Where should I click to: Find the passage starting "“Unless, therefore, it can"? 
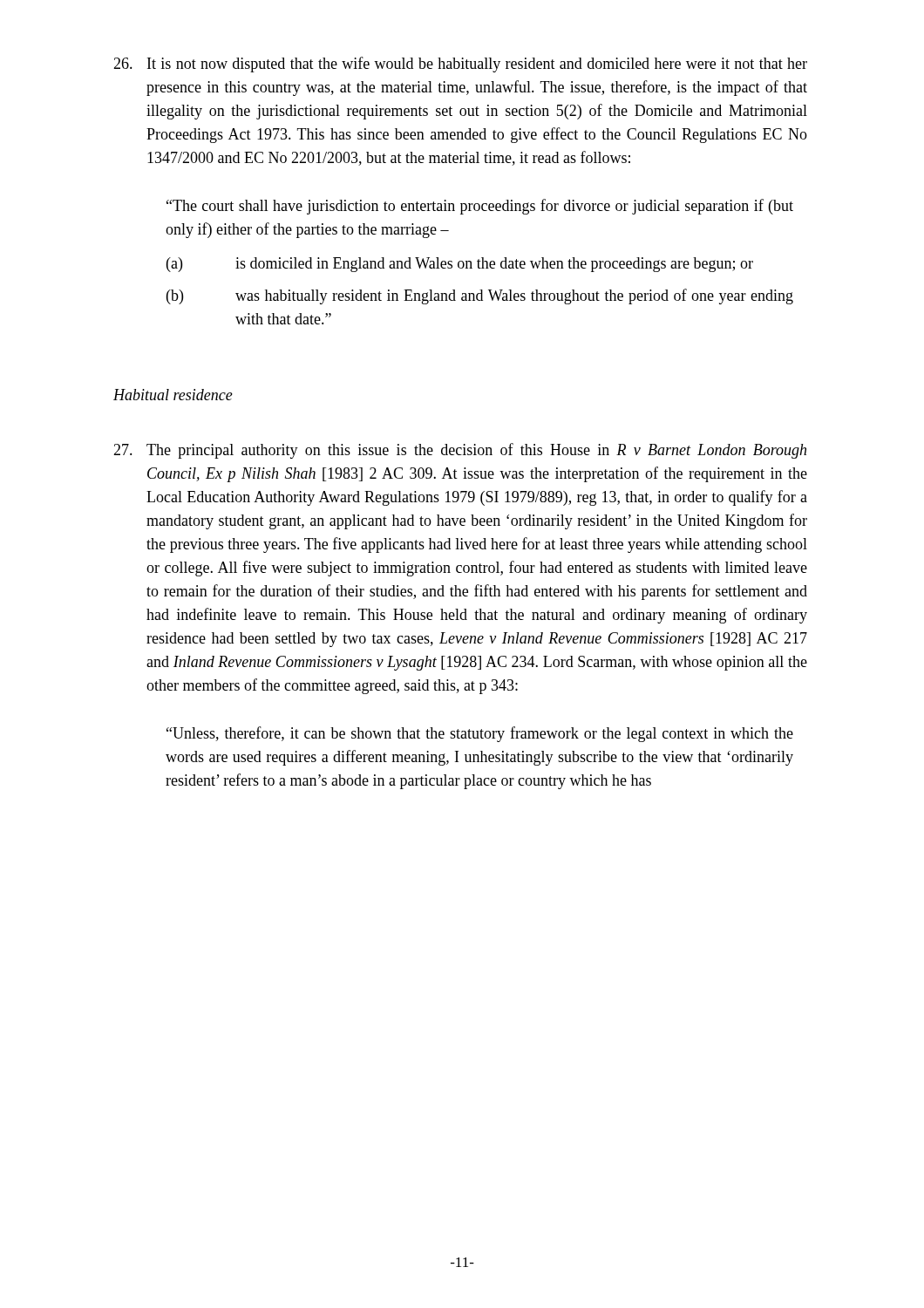click(x=479, y=757)
